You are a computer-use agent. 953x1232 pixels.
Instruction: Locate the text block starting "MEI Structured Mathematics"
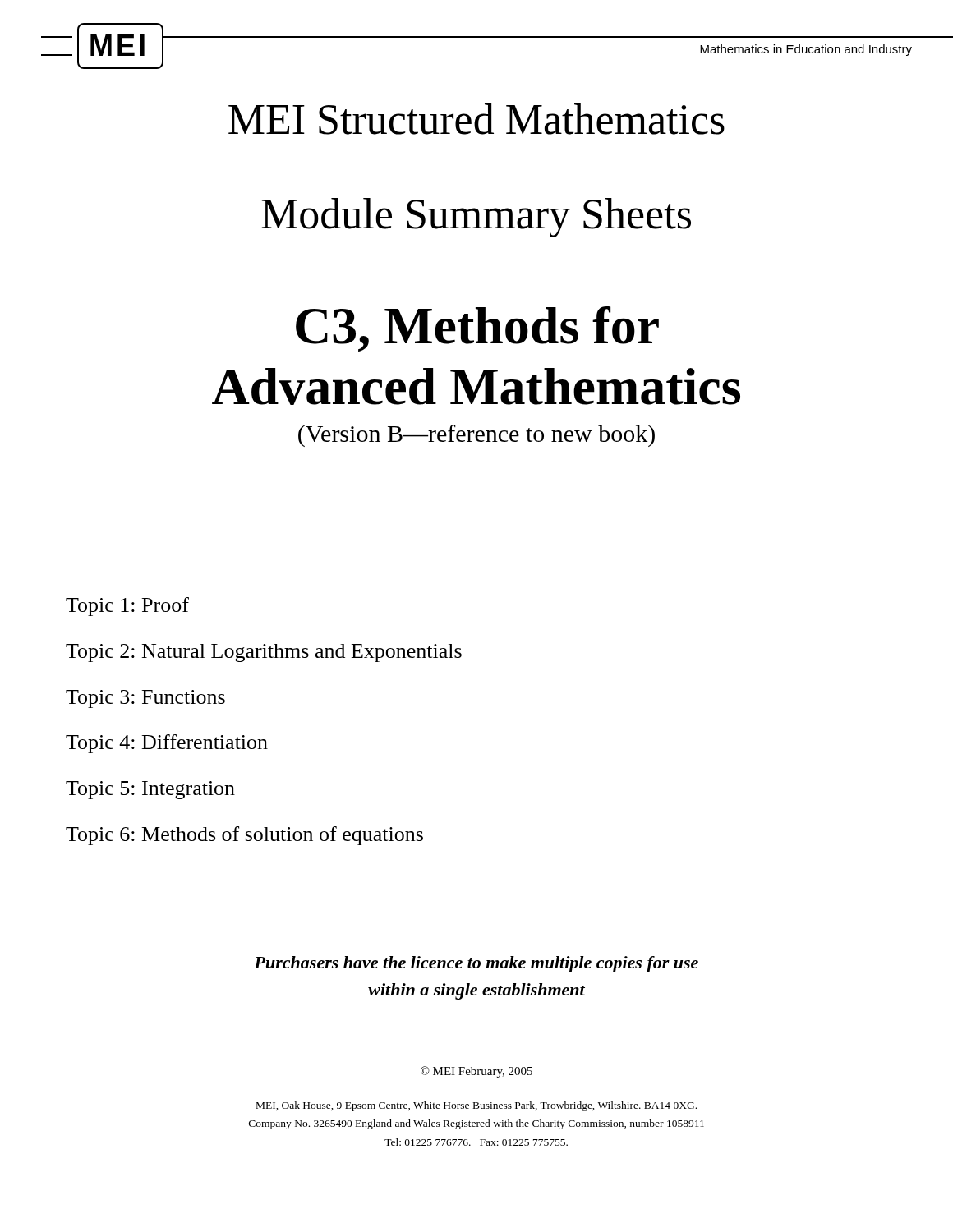pos(476,120)
